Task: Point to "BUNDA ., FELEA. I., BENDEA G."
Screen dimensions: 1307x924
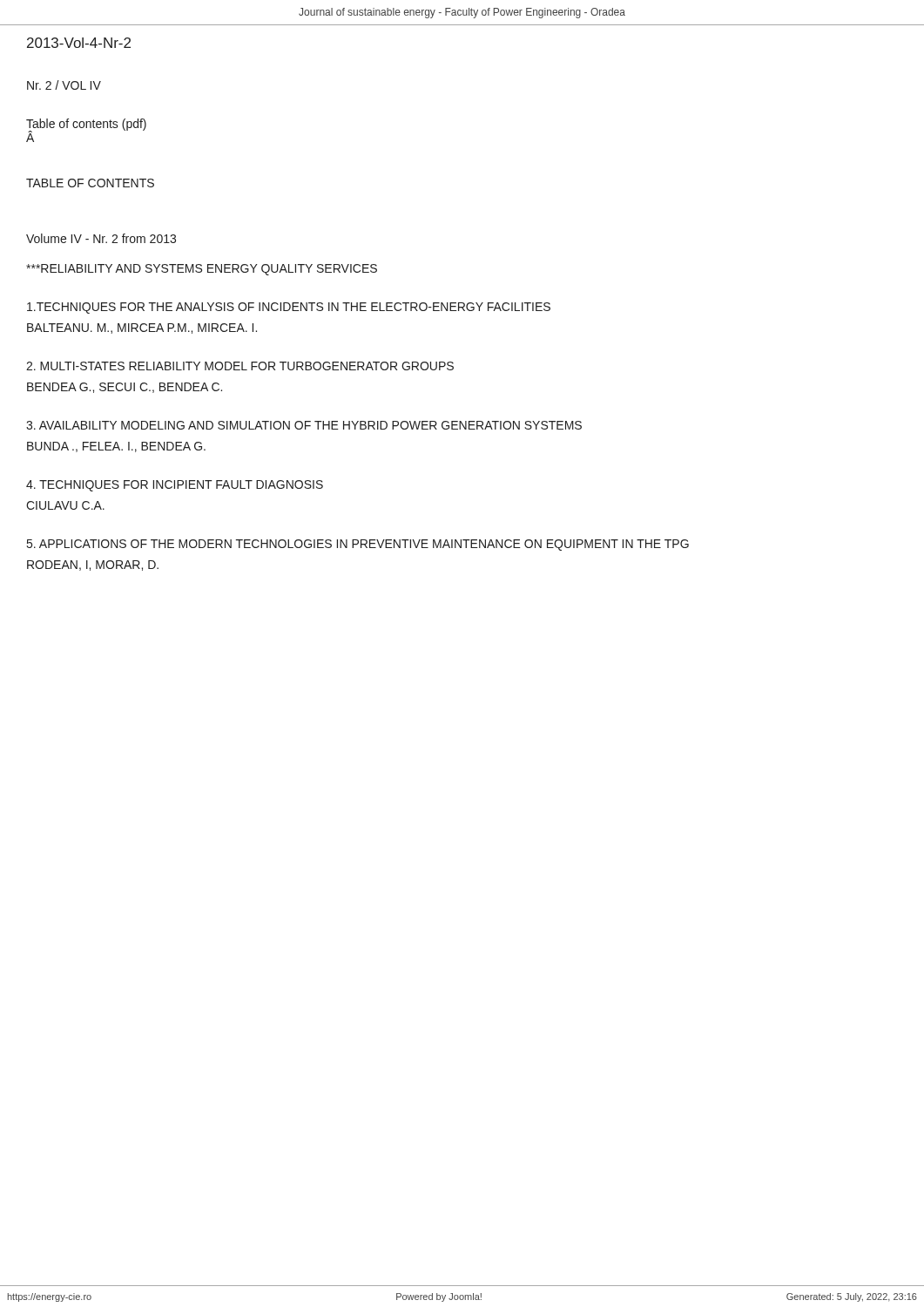Action: (x=116, y=446)
